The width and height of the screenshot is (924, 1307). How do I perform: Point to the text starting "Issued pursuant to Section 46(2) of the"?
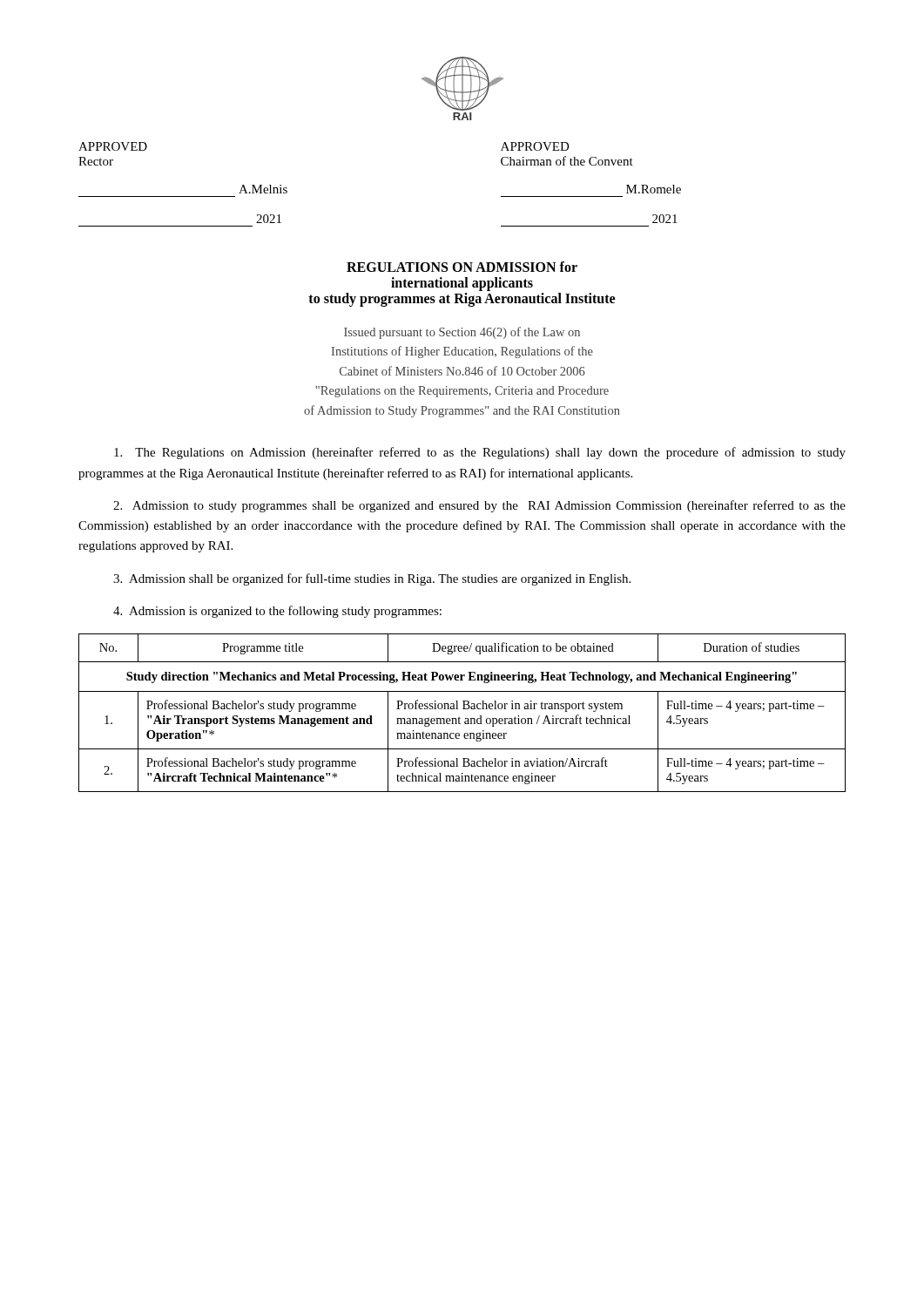point(462,371)
